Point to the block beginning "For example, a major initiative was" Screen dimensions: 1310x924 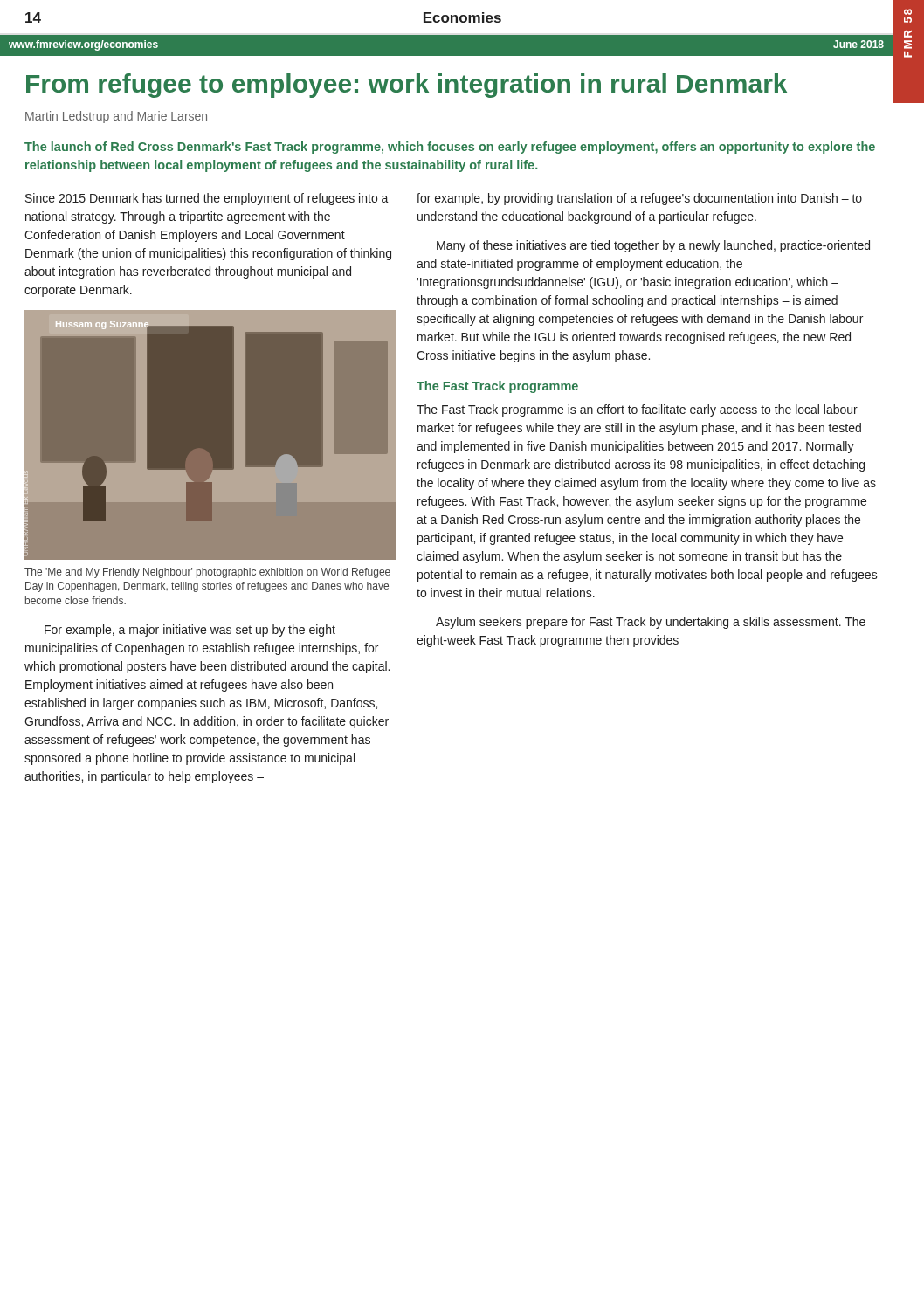point(210,703)
